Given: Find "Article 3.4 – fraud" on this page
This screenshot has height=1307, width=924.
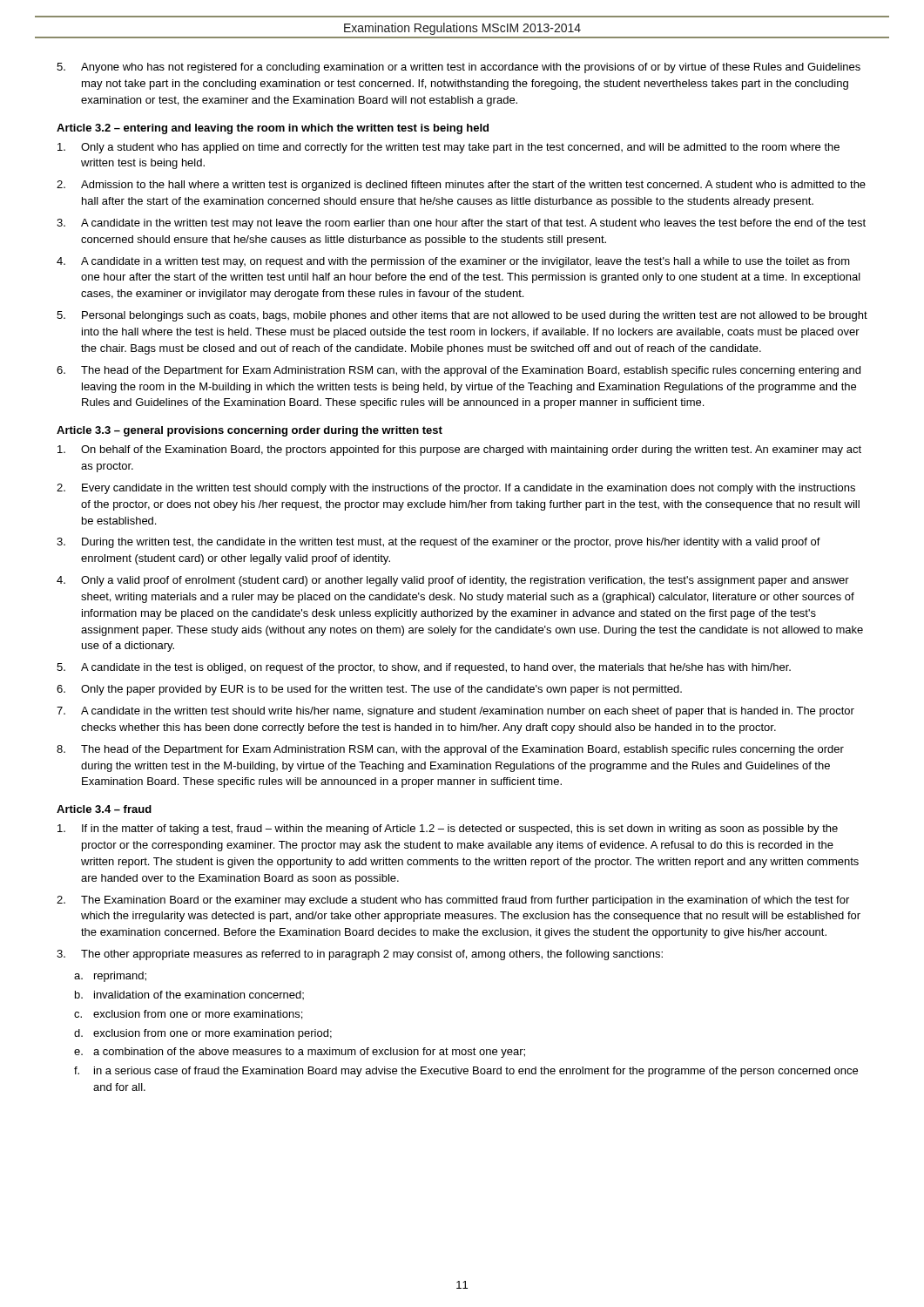Looking at the screenshot, I should click(x=104, y=809).
